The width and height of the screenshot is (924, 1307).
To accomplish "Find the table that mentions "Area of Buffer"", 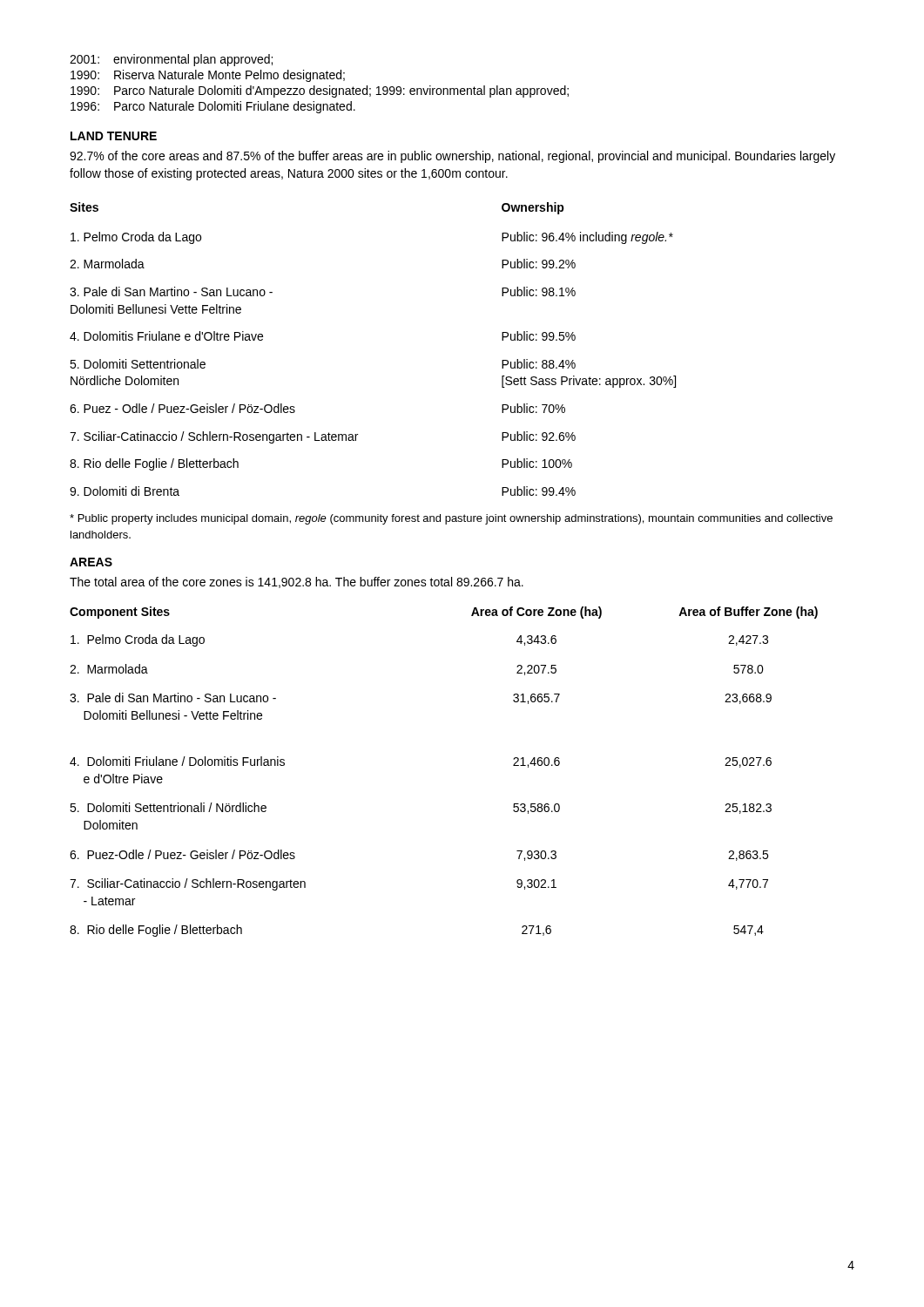I will click(462, 773).
